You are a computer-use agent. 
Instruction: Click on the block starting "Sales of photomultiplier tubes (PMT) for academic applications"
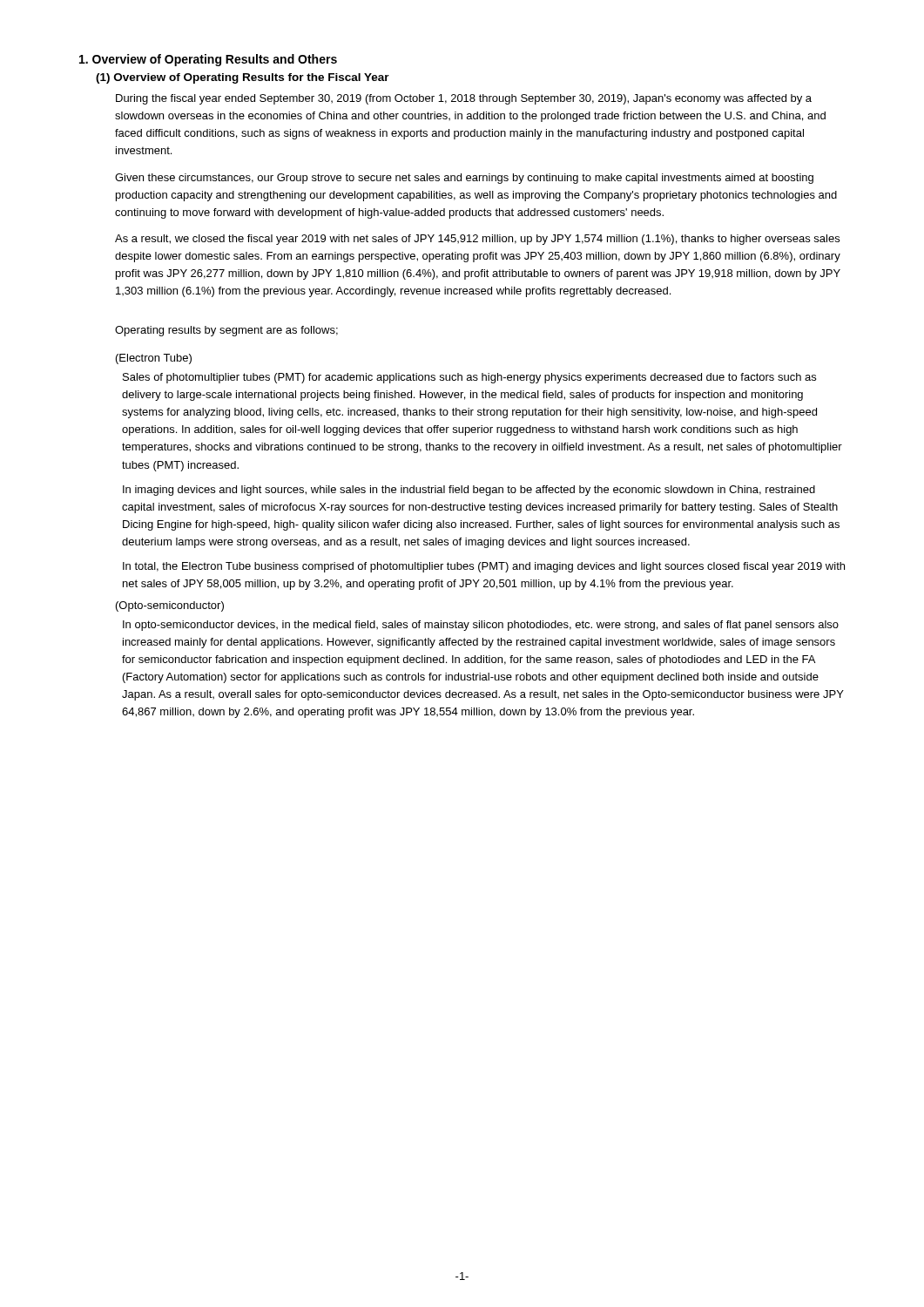482,421
